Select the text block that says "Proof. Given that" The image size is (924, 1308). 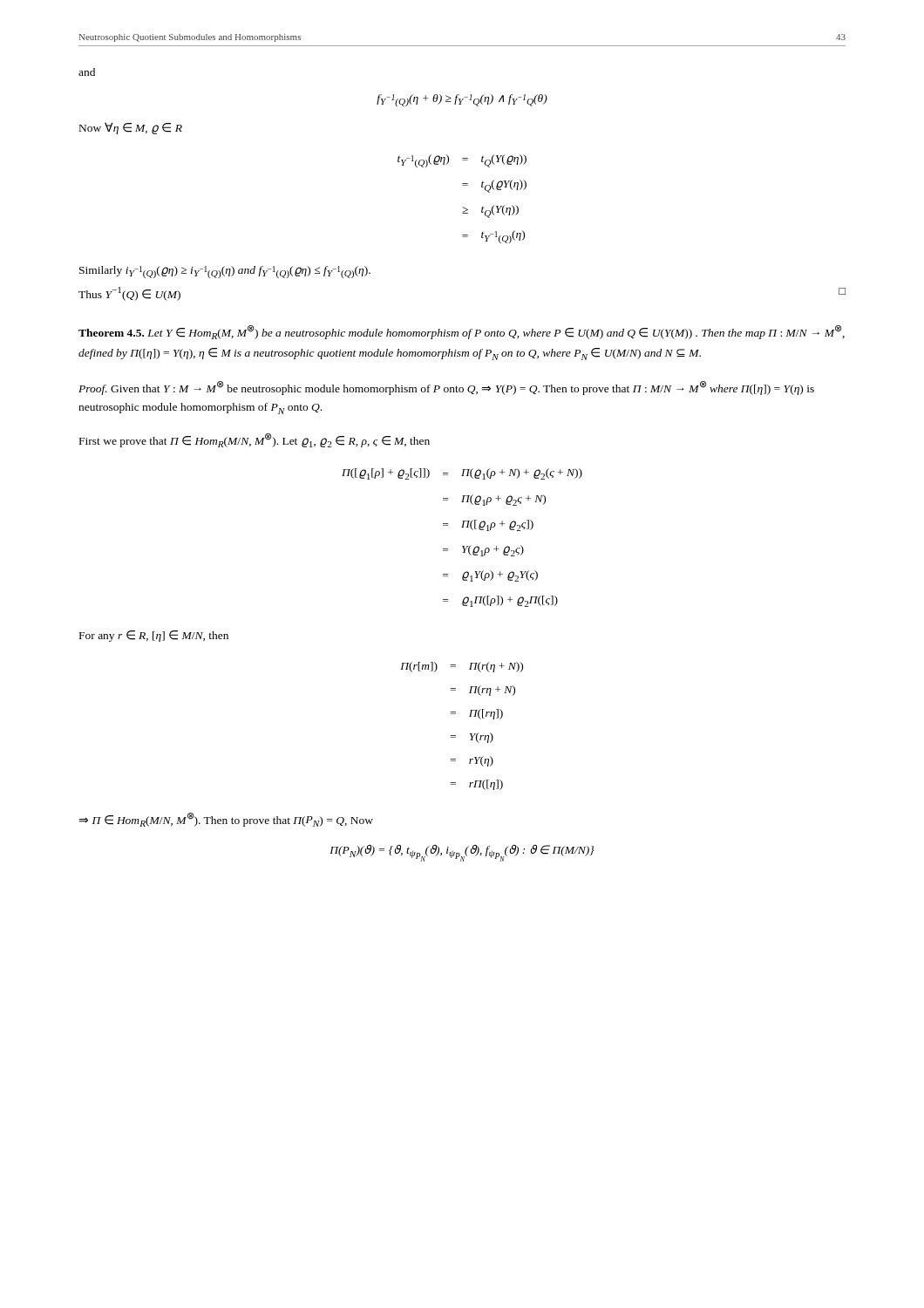(x=446, y=397)
